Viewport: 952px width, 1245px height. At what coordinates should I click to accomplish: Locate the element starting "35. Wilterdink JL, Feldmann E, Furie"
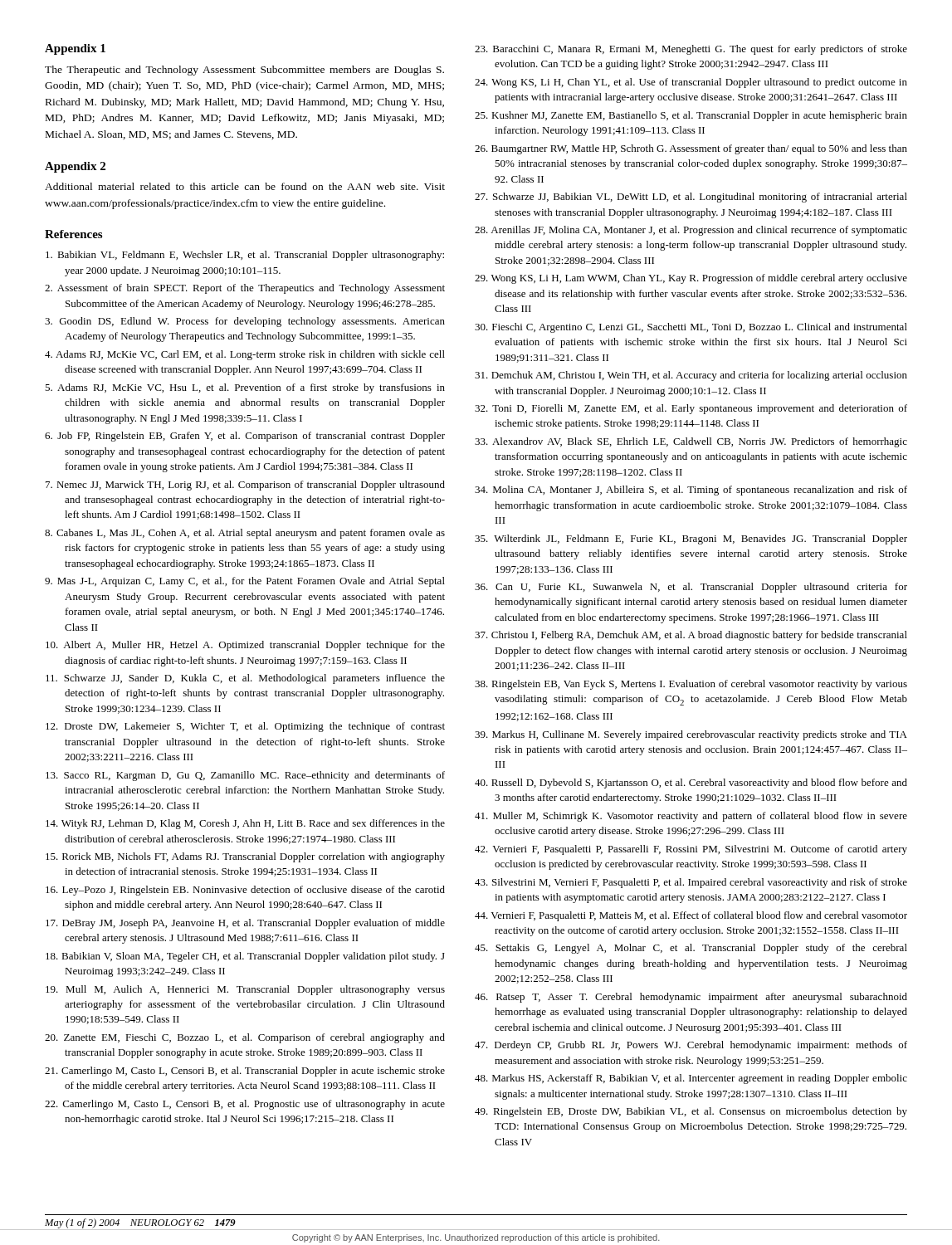coord(691,553)
